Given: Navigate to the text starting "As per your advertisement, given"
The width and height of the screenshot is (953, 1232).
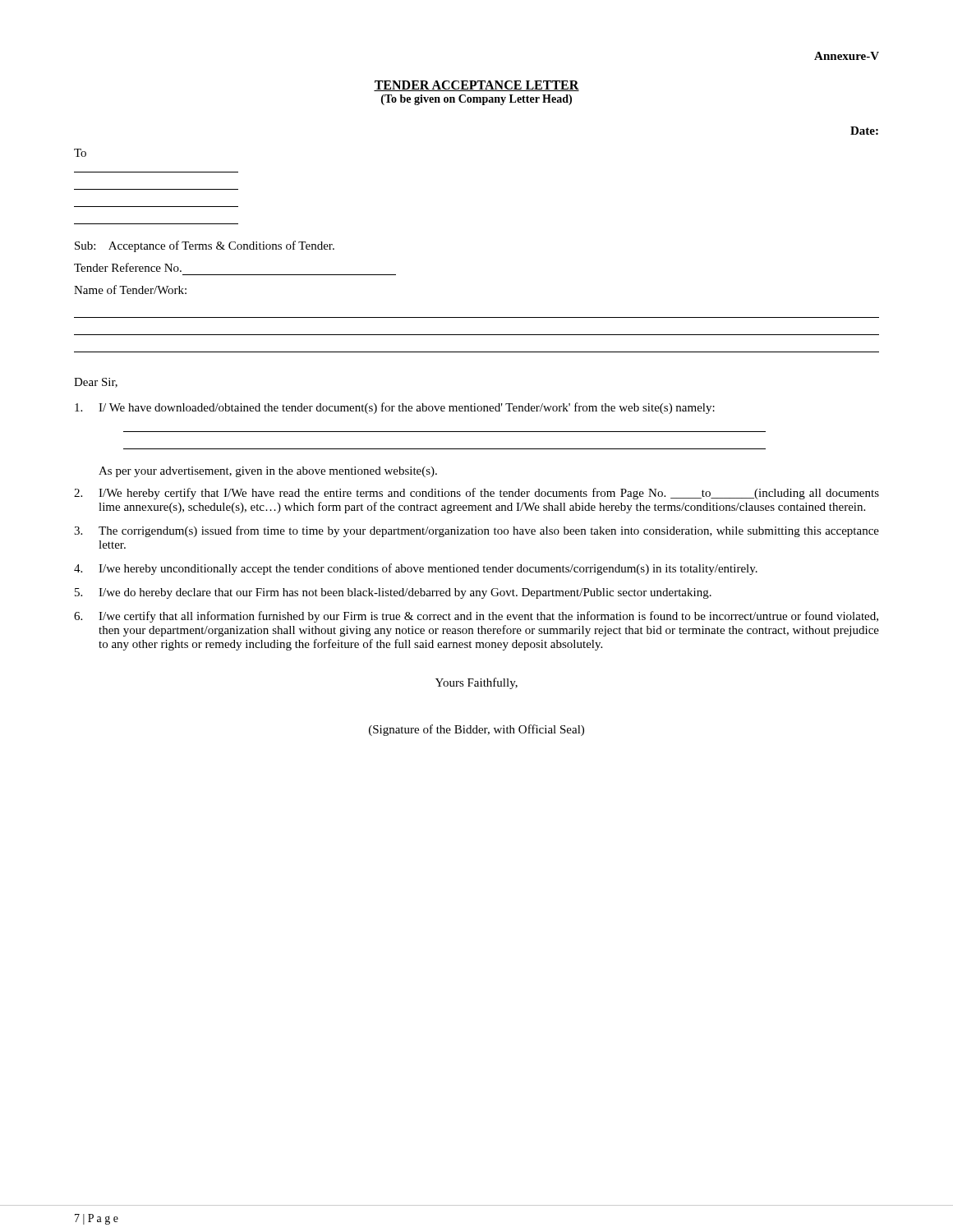Looking at the screenshot, I should pos(268,471).
